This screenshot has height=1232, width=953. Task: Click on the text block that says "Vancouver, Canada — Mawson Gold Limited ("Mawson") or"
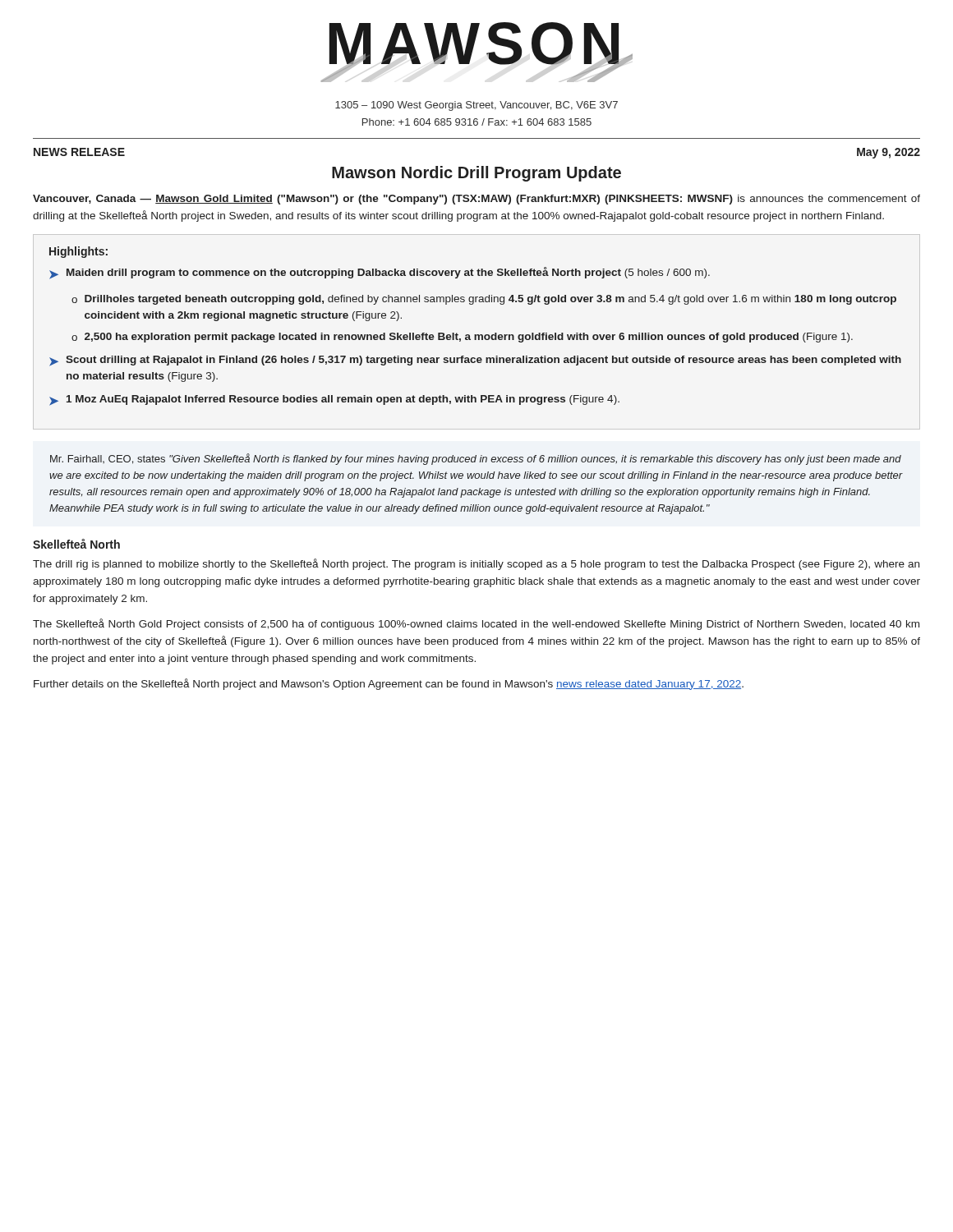pyautogui.click(x=476, y=207)
